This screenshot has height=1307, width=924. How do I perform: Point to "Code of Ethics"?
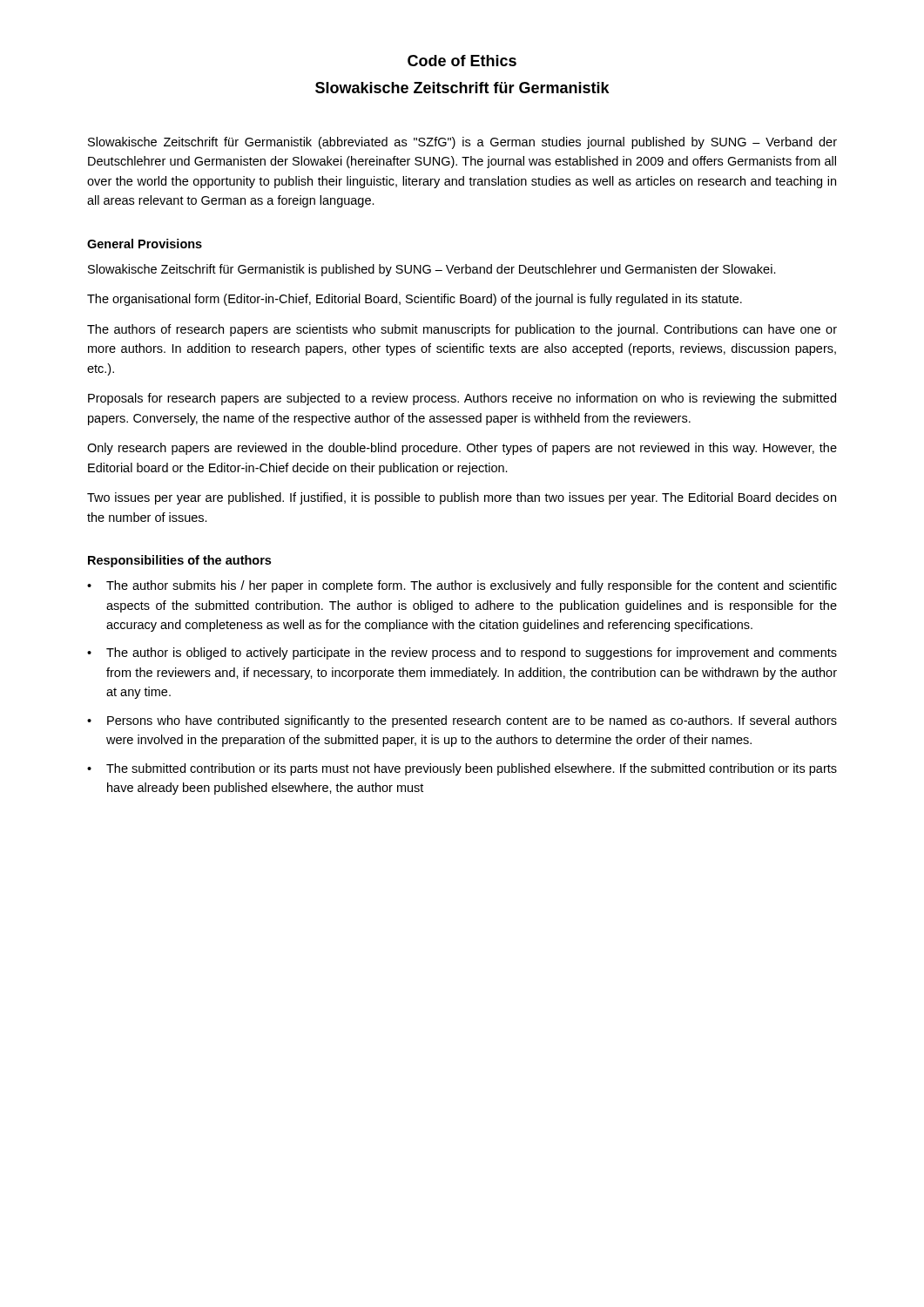(462, 61)
